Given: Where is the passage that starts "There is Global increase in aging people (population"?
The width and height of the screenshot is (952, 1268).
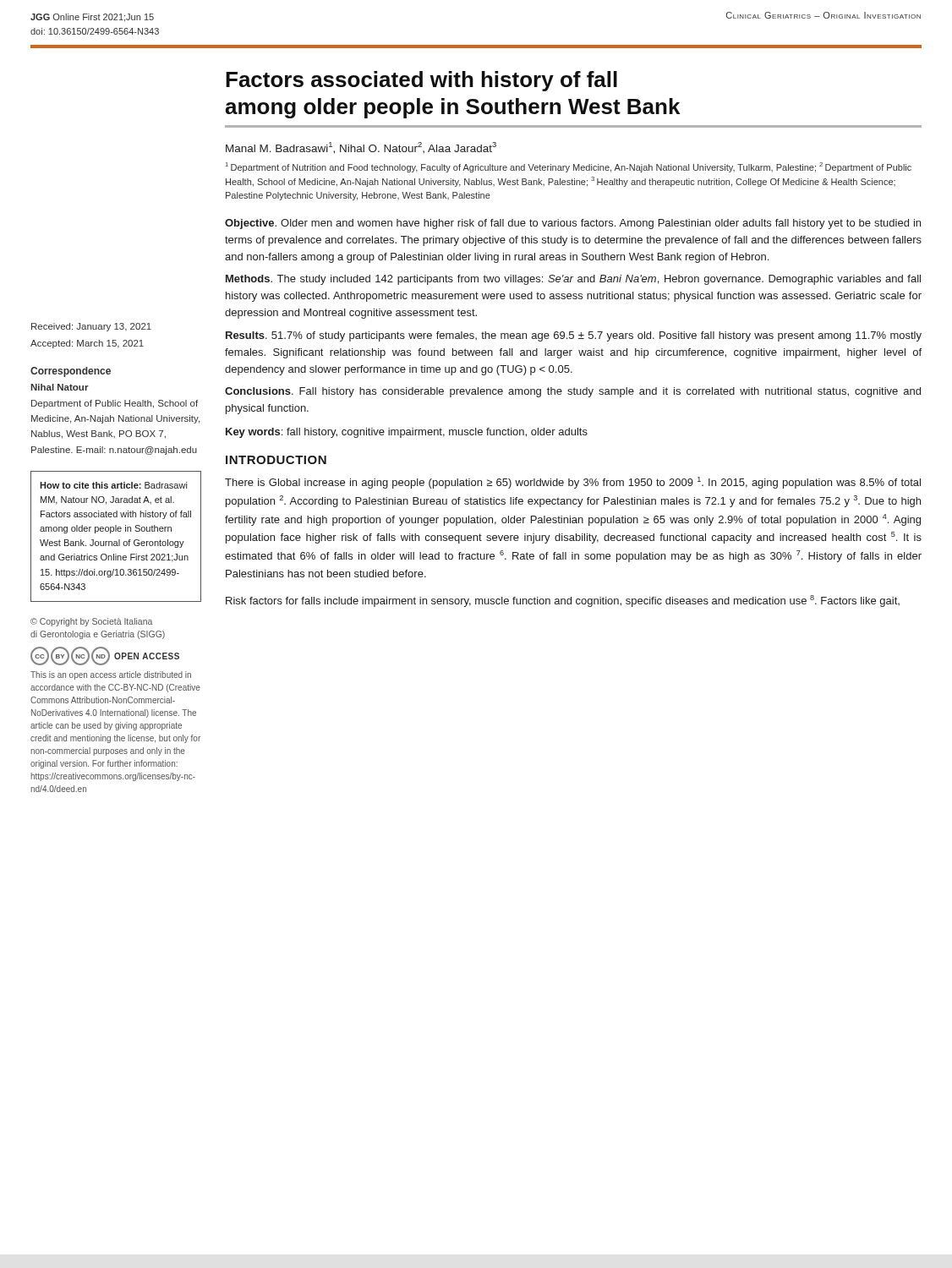Looking at the screenshot, I should pyautogui.click(x=573, y=527).
